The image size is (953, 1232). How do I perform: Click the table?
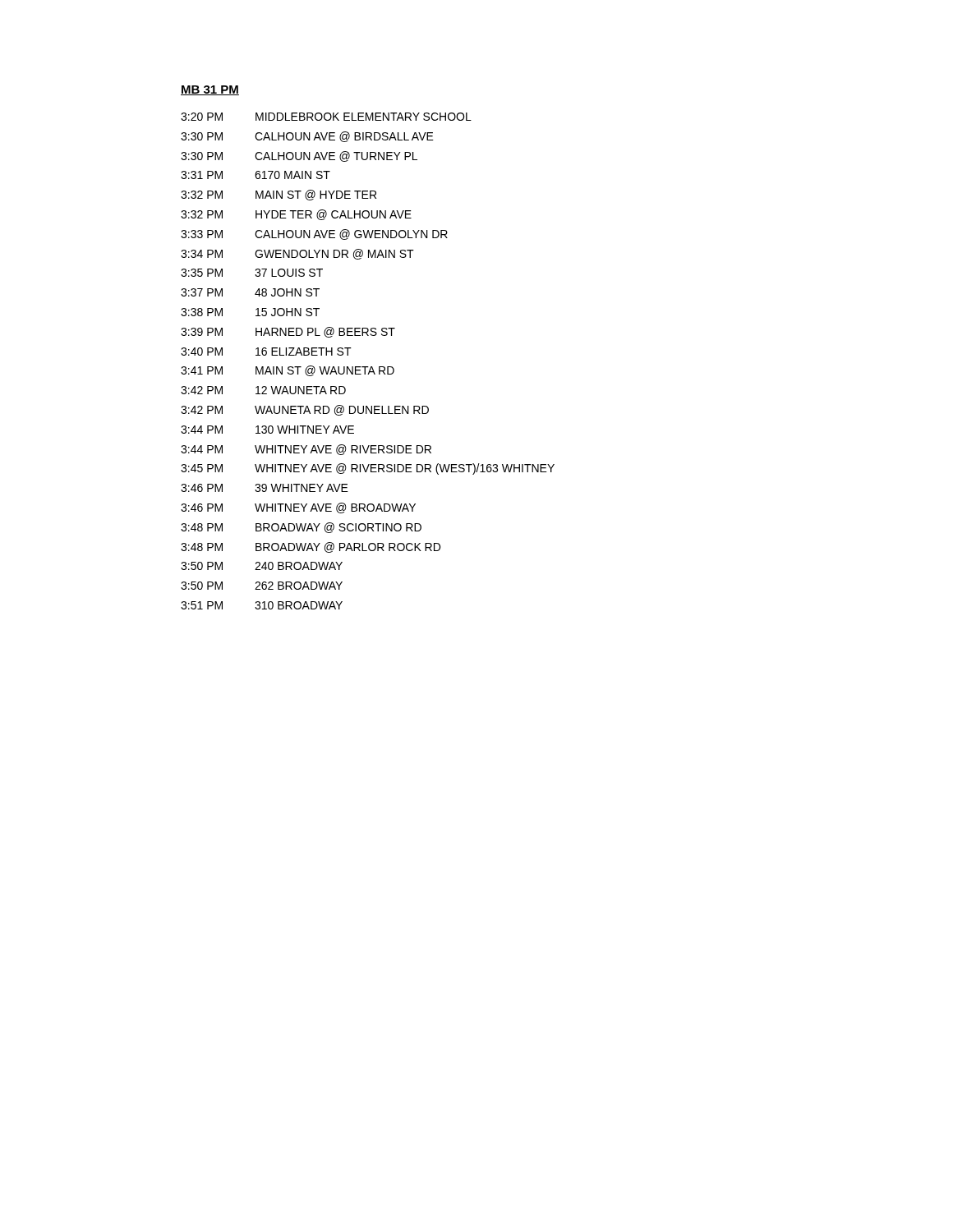tap(368, 362)
